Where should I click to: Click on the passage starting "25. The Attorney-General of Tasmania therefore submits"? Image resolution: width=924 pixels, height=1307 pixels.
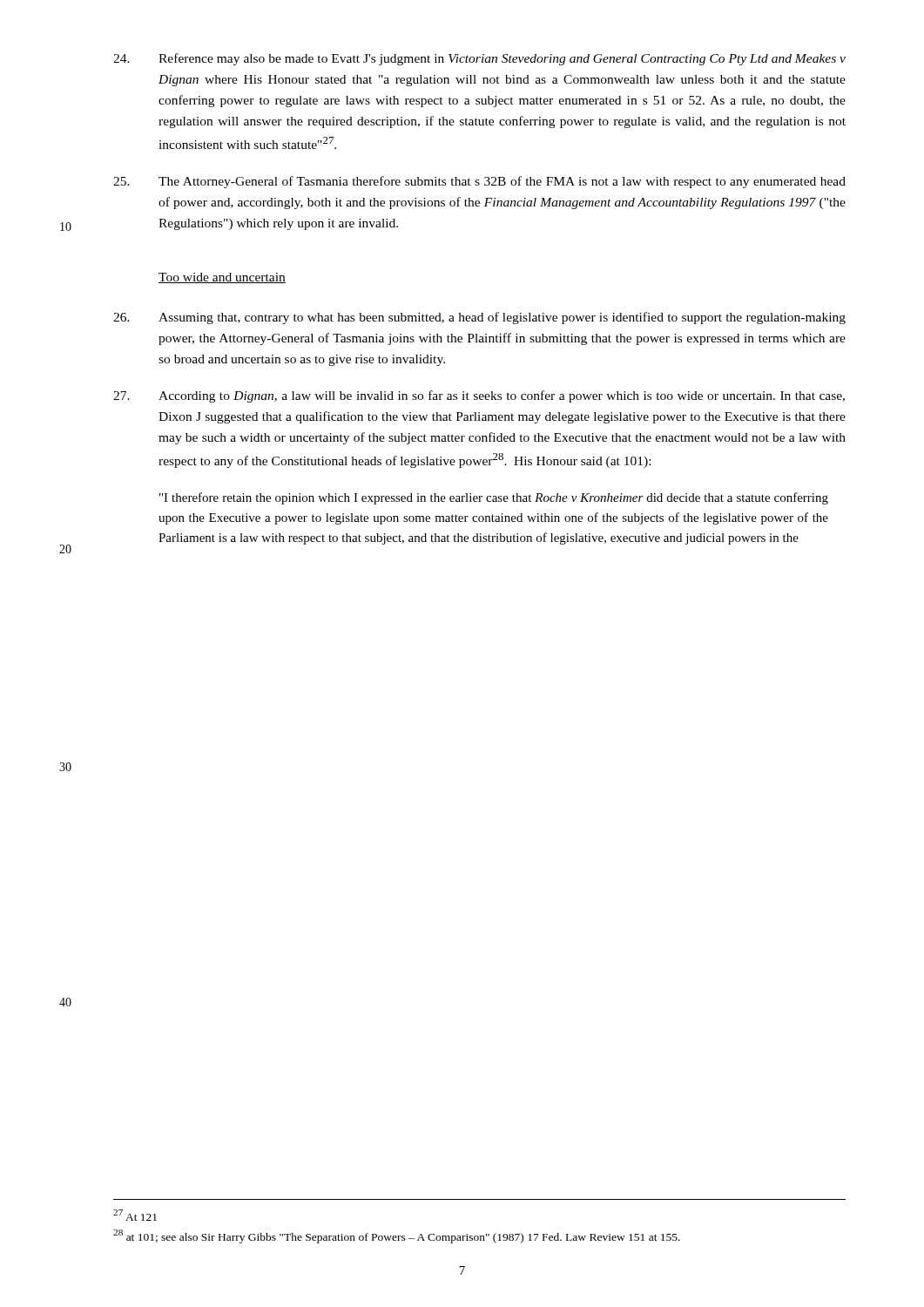(x=479, y=202)
